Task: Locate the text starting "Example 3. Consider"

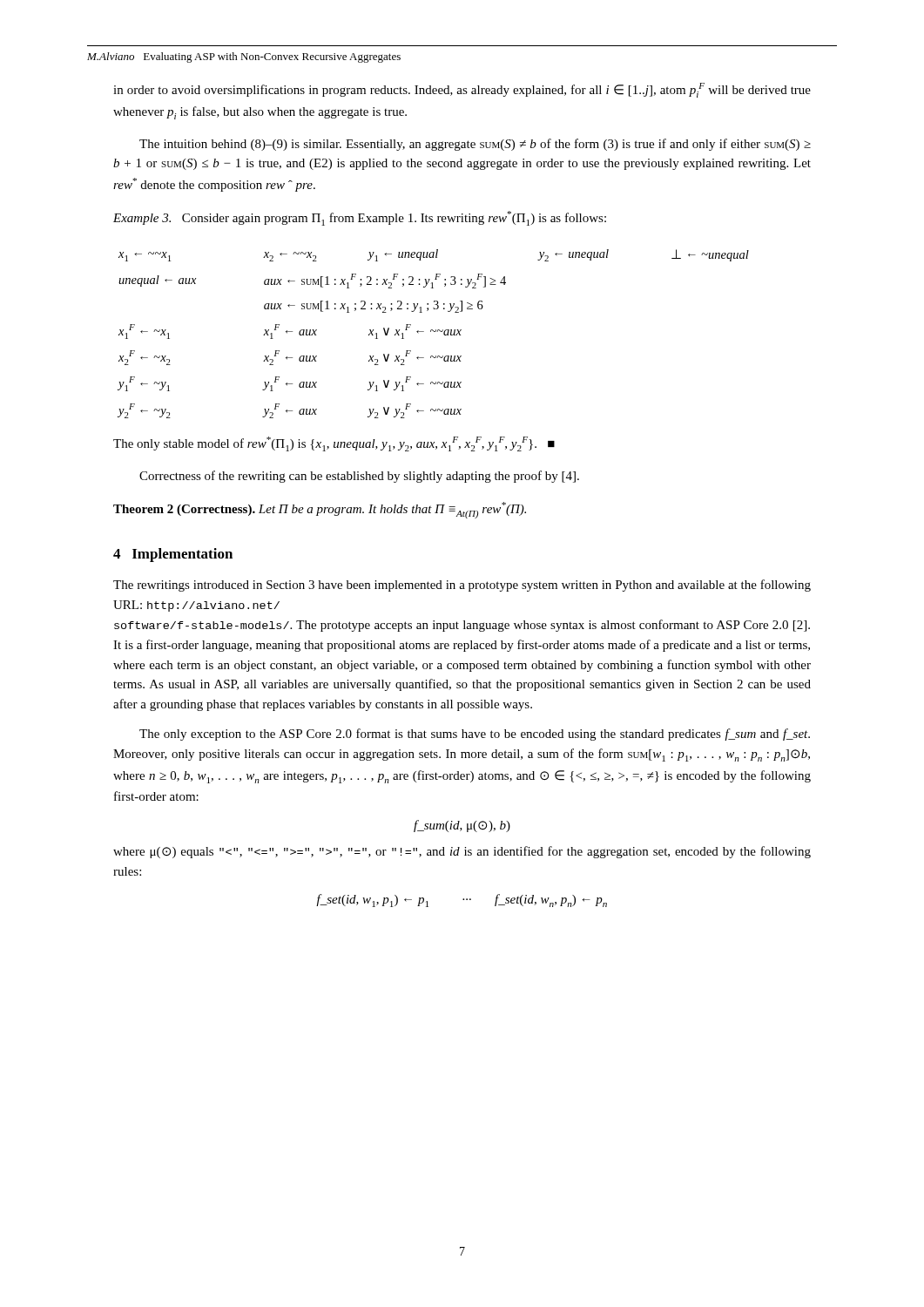Action: click(x=360, y=218)
